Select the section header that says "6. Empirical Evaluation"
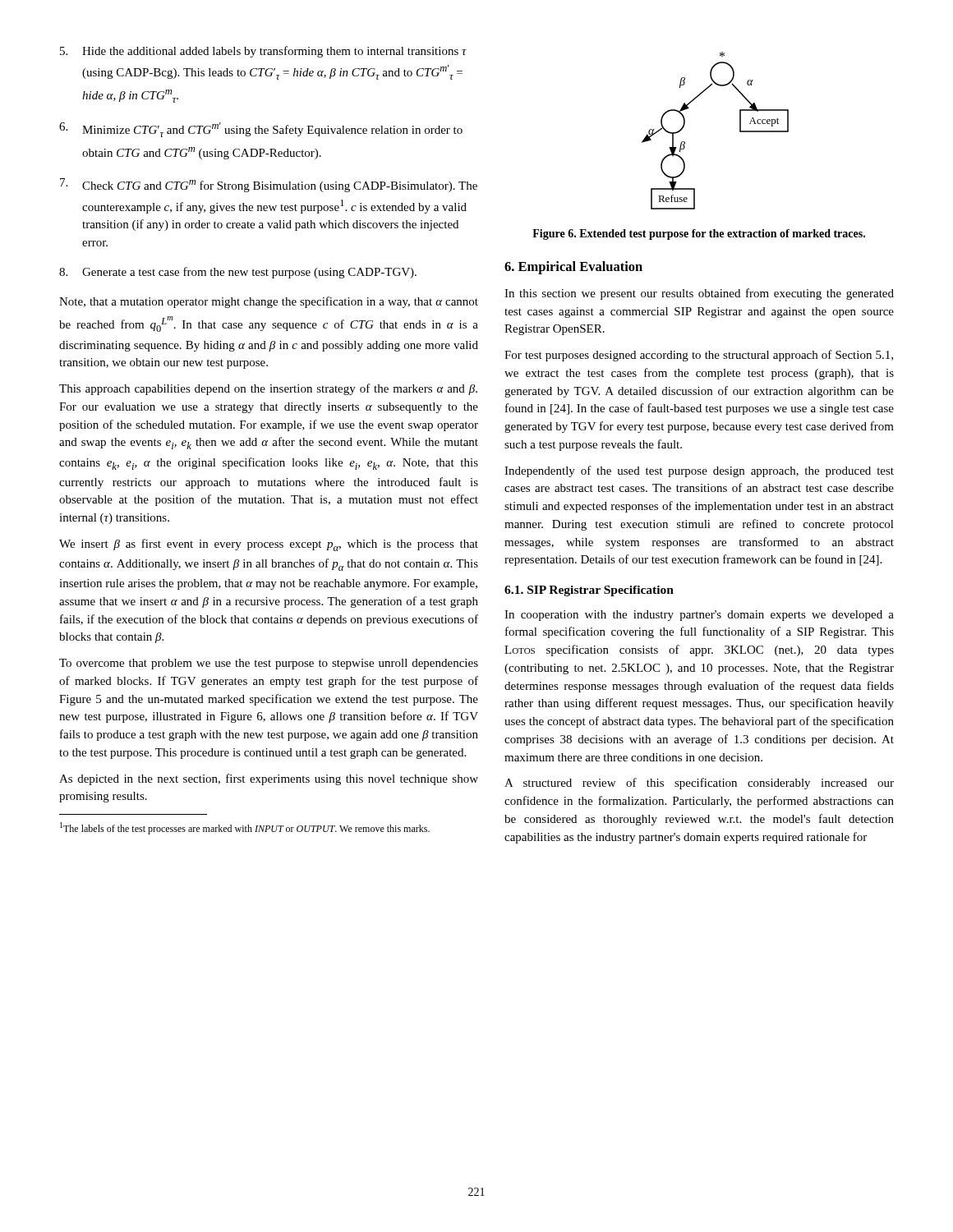 574,267
